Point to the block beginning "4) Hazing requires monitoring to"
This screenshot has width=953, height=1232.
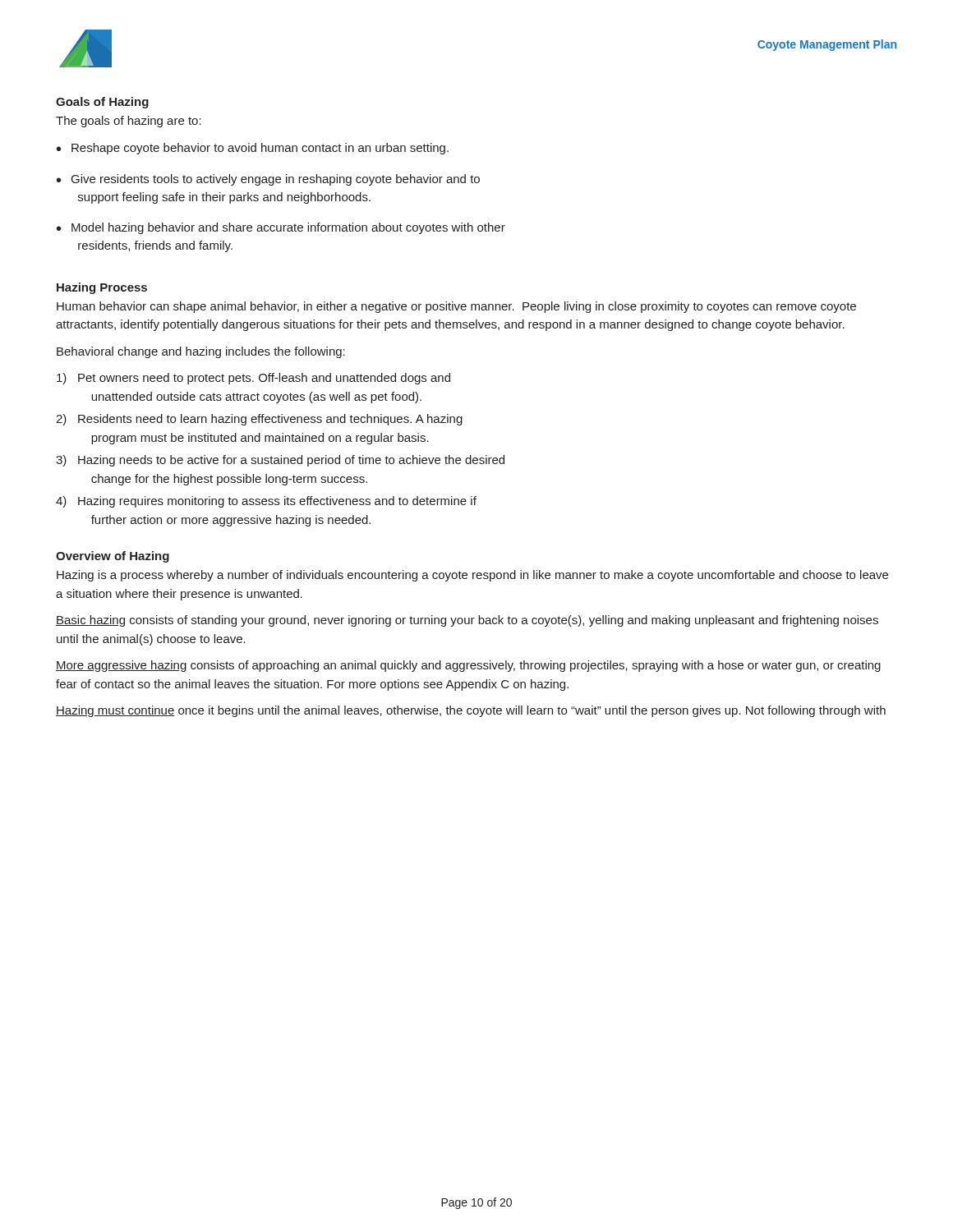(266, 510)
